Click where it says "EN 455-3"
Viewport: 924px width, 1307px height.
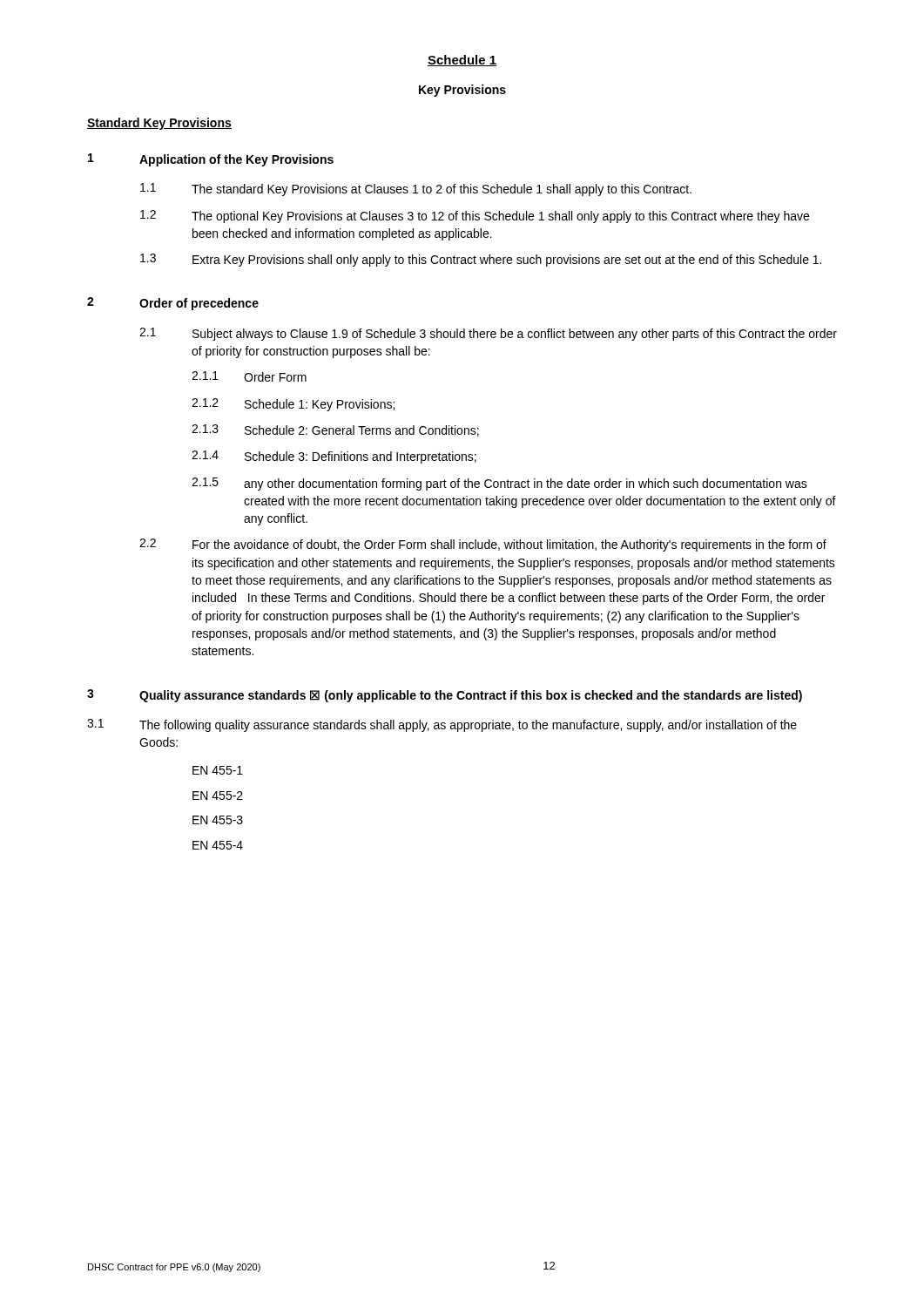tap(217, 820)
